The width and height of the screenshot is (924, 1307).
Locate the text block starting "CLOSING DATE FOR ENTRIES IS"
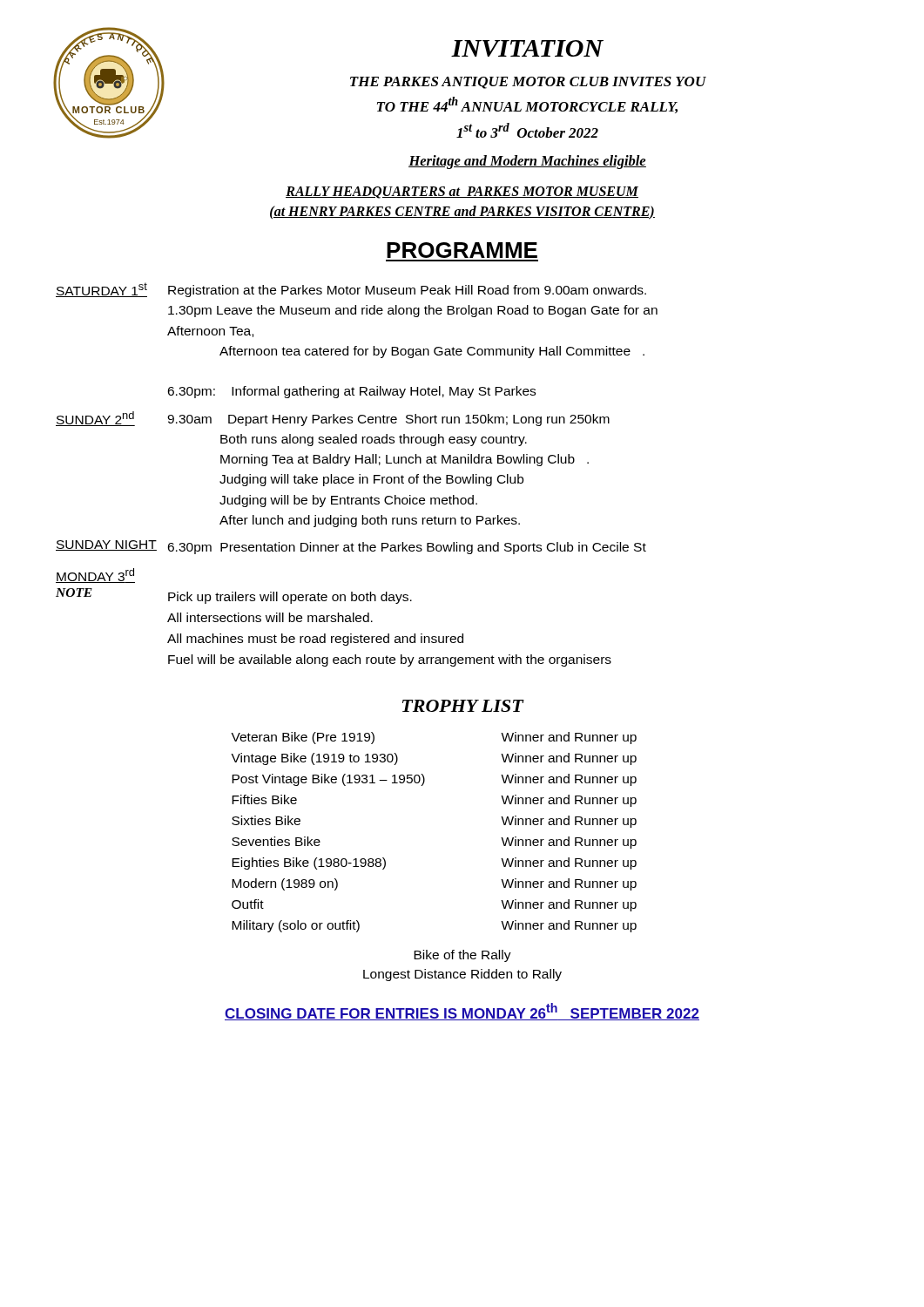[x=462, y=1012]
